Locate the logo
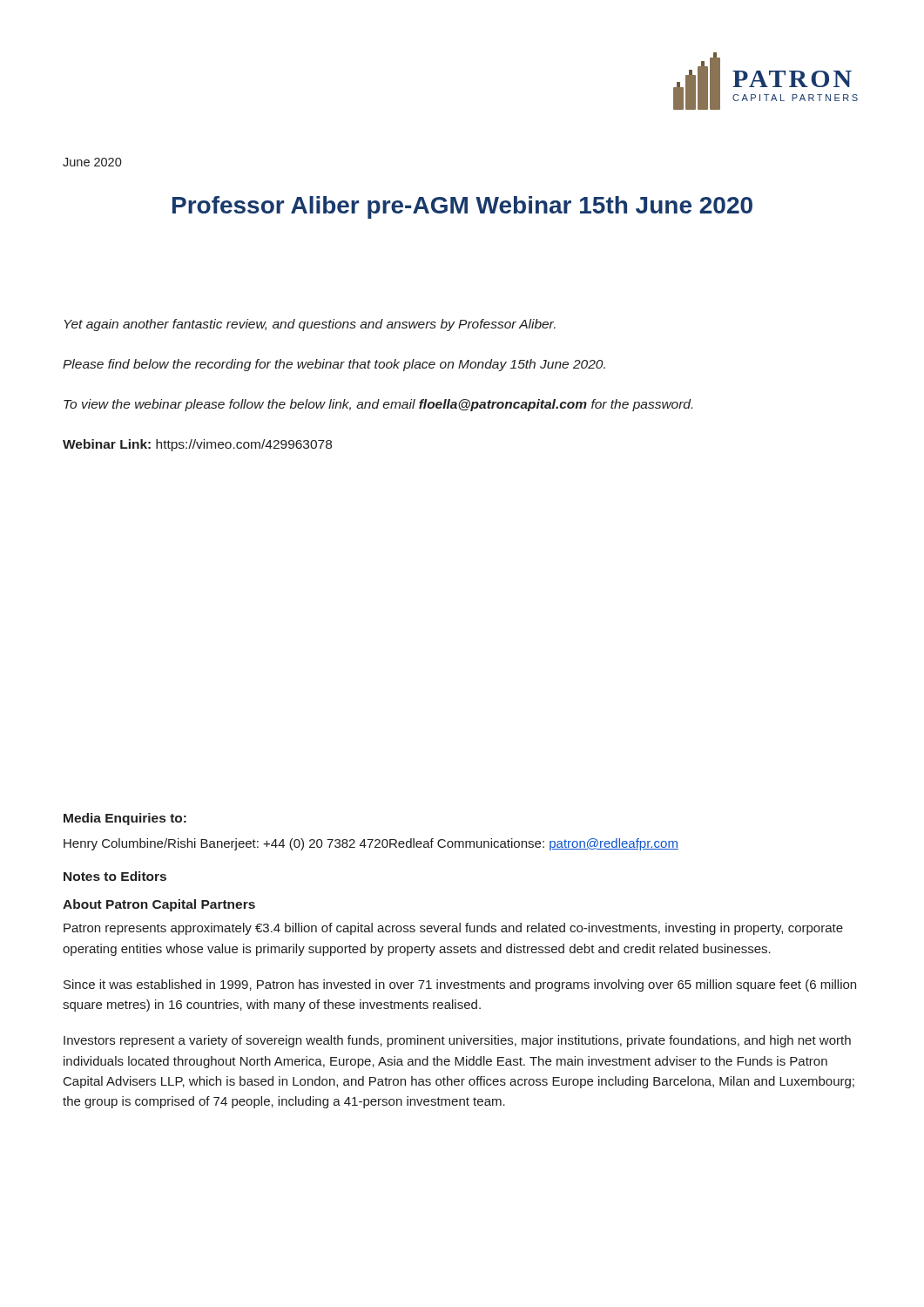The height and width of the screenshot is (1307, 924). tap(765, 82)
